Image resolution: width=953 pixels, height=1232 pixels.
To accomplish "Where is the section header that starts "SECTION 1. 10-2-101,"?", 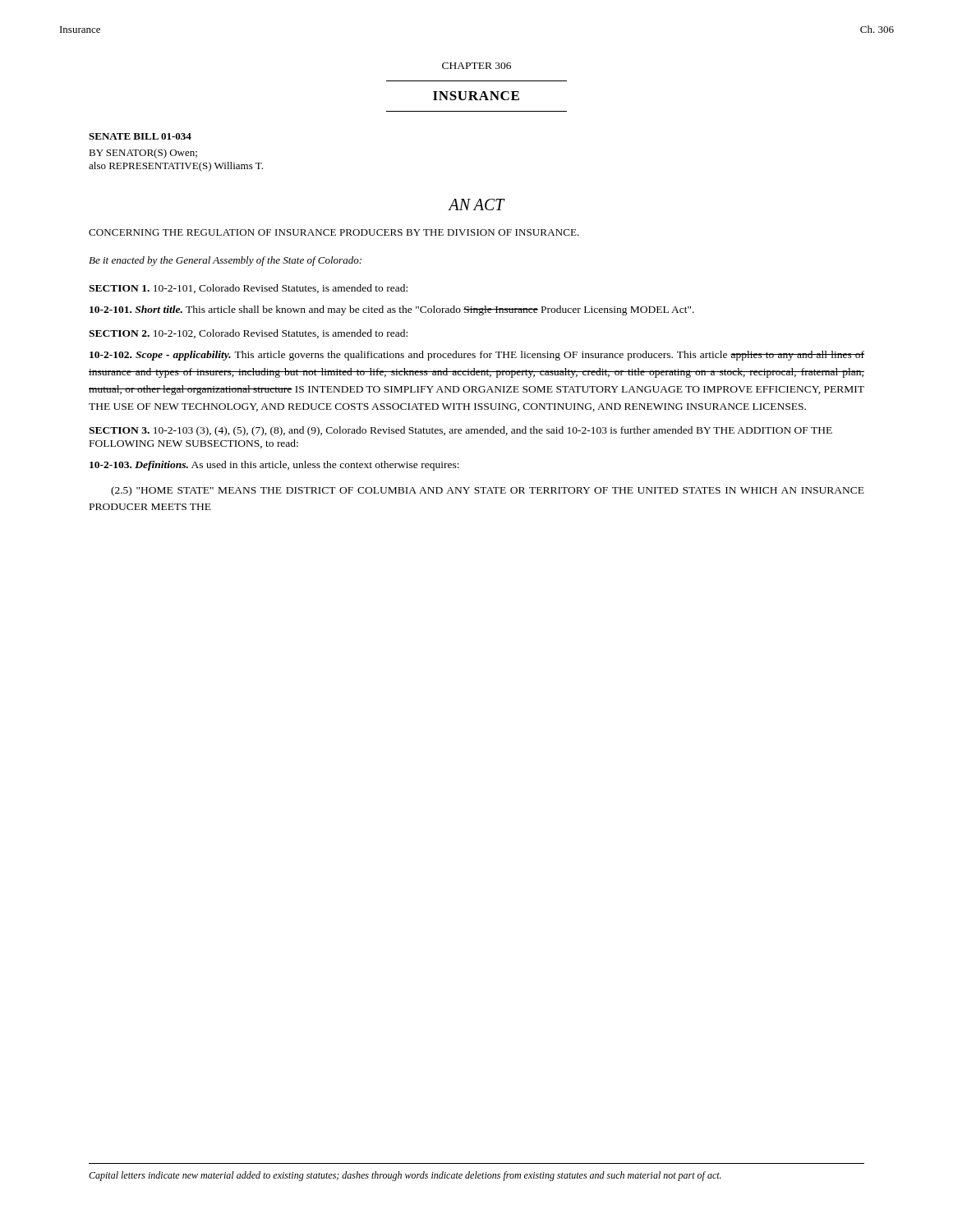I will tap(249, 288).
